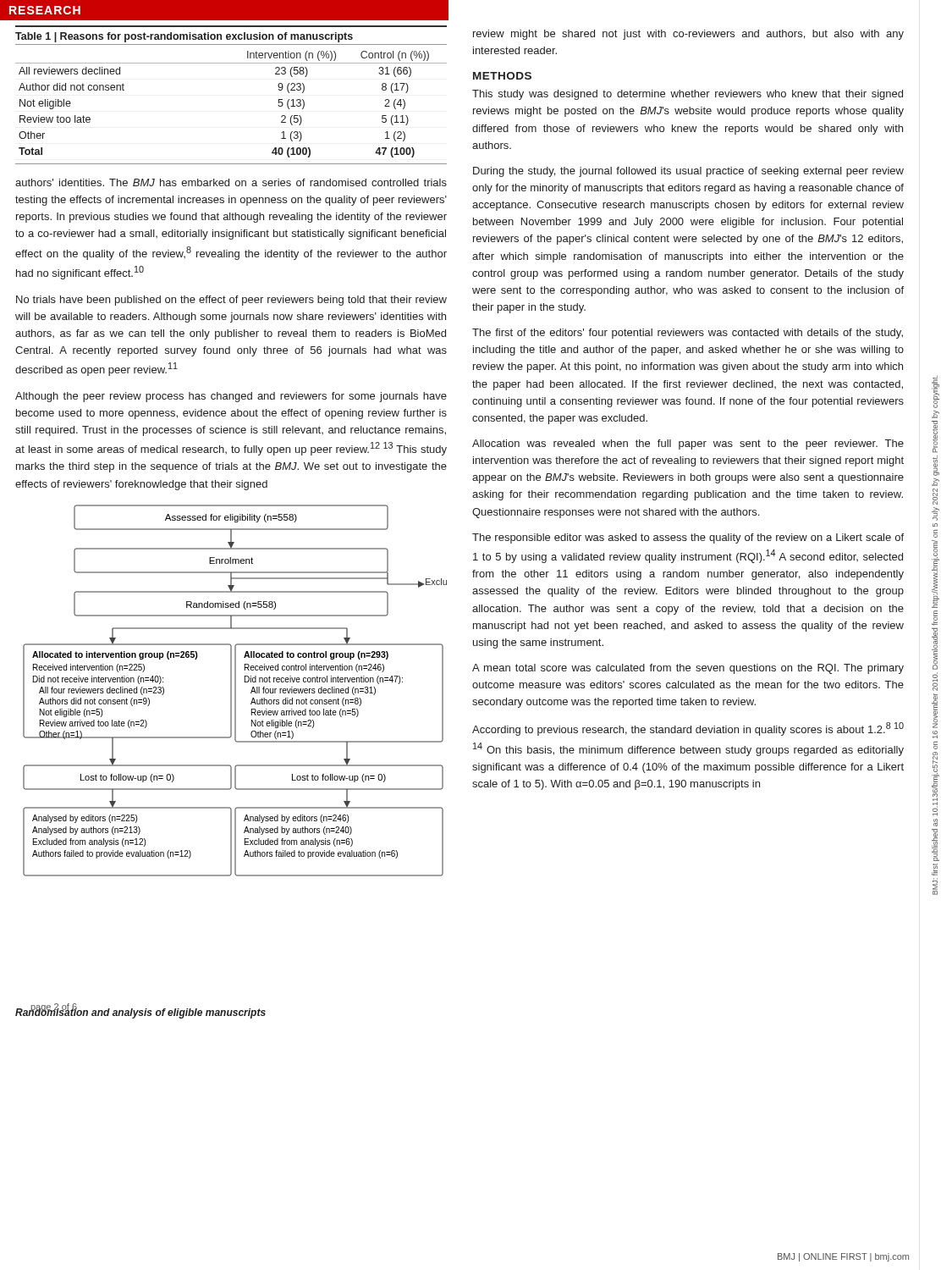Select the element starting "The first of the editors' four potential reviewers"
Image resolution: width=952 pixels, height=1270 pixels.
coord(688,375)
